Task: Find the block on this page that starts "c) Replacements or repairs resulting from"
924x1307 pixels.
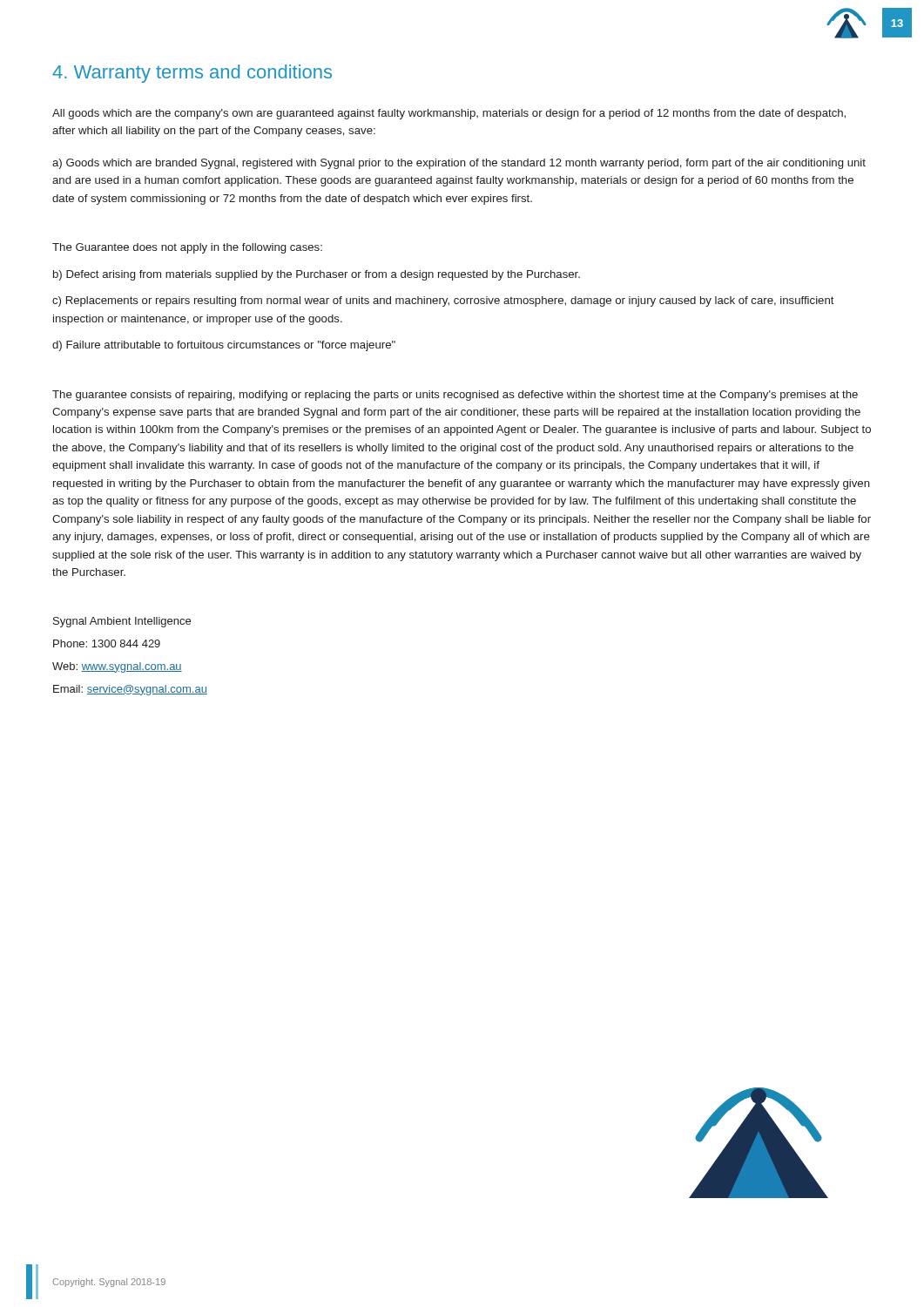Action: click(443, 309)
